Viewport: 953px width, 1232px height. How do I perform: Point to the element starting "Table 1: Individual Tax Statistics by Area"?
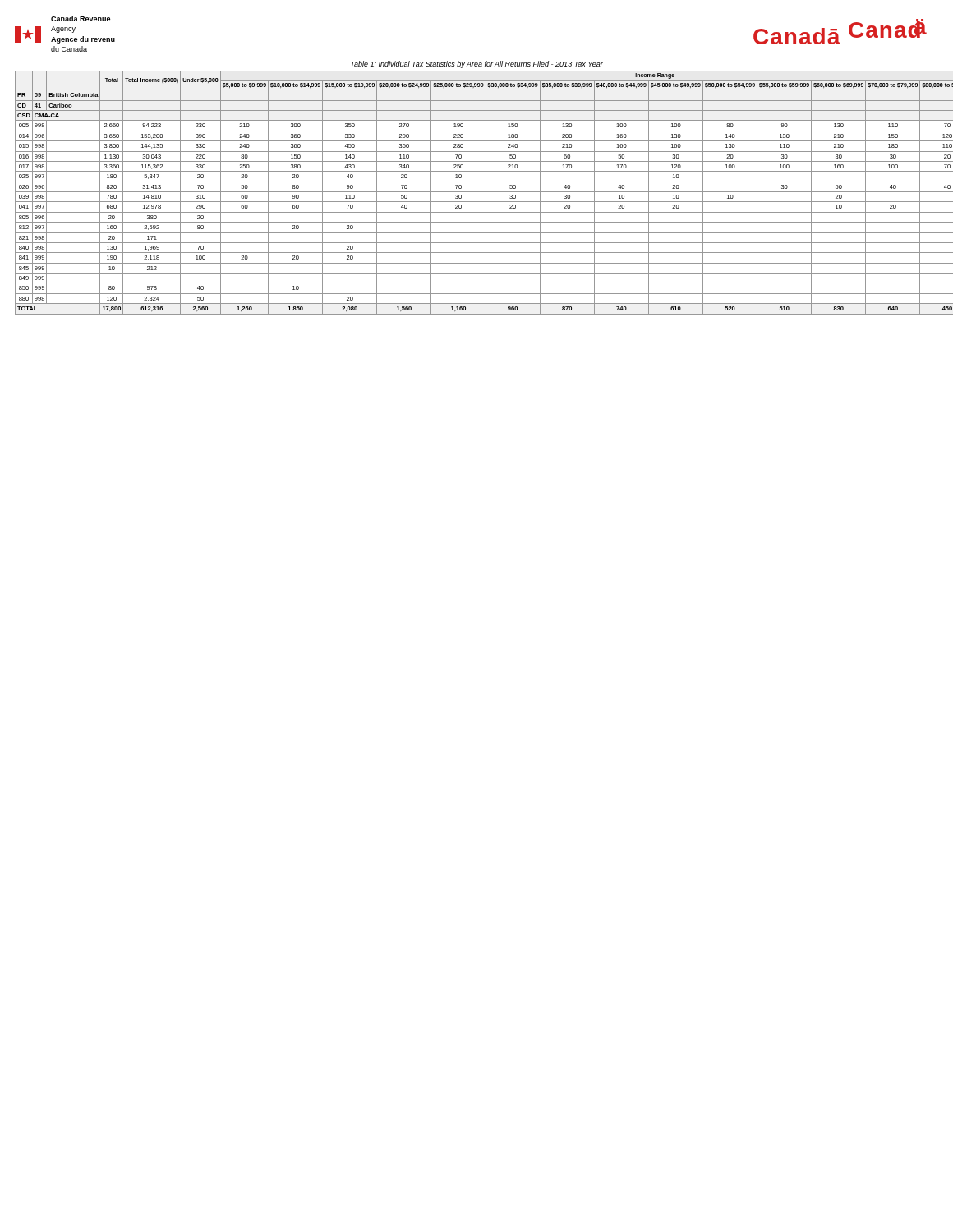(476, 64)
